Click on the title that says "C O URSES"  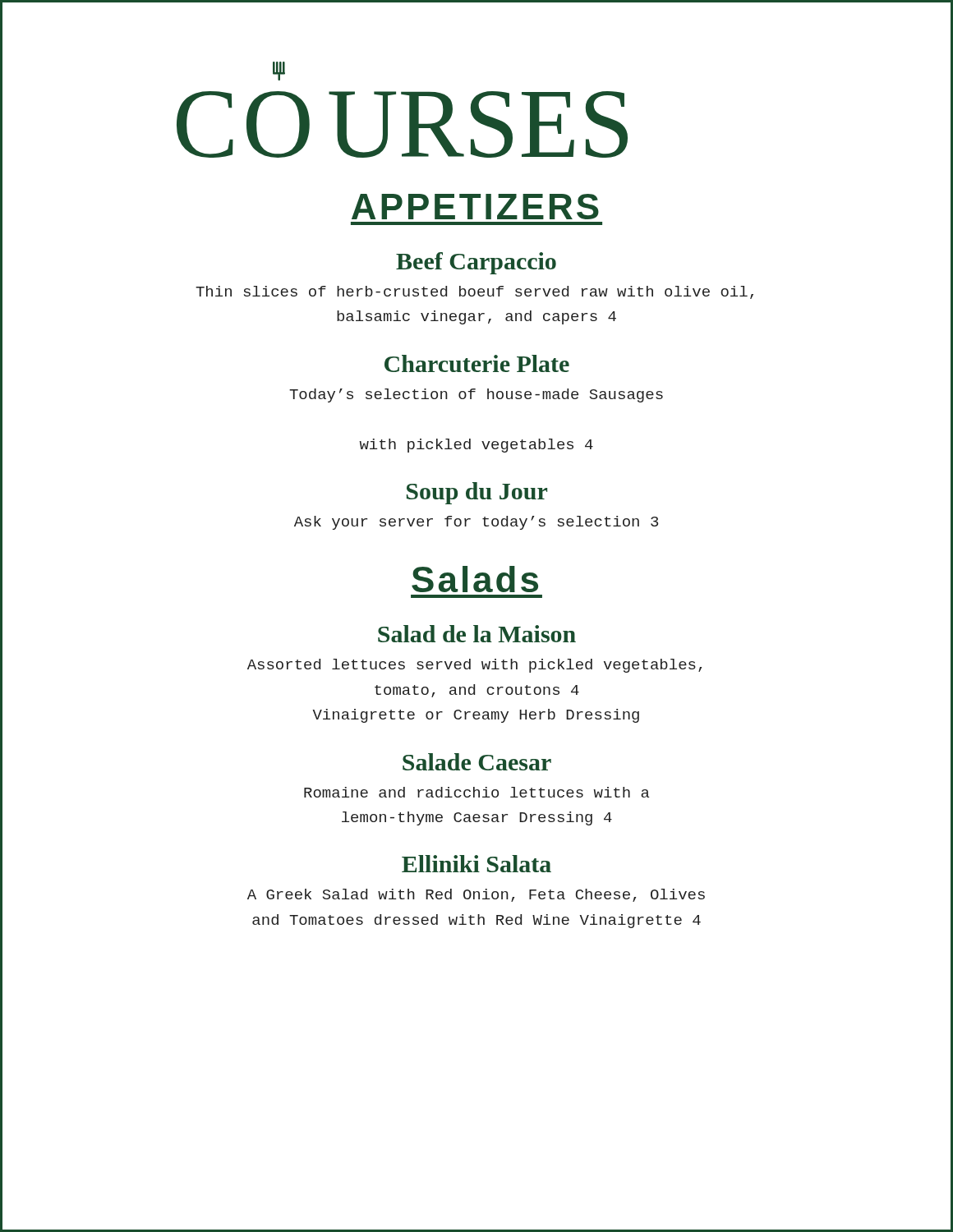(476, 119)
